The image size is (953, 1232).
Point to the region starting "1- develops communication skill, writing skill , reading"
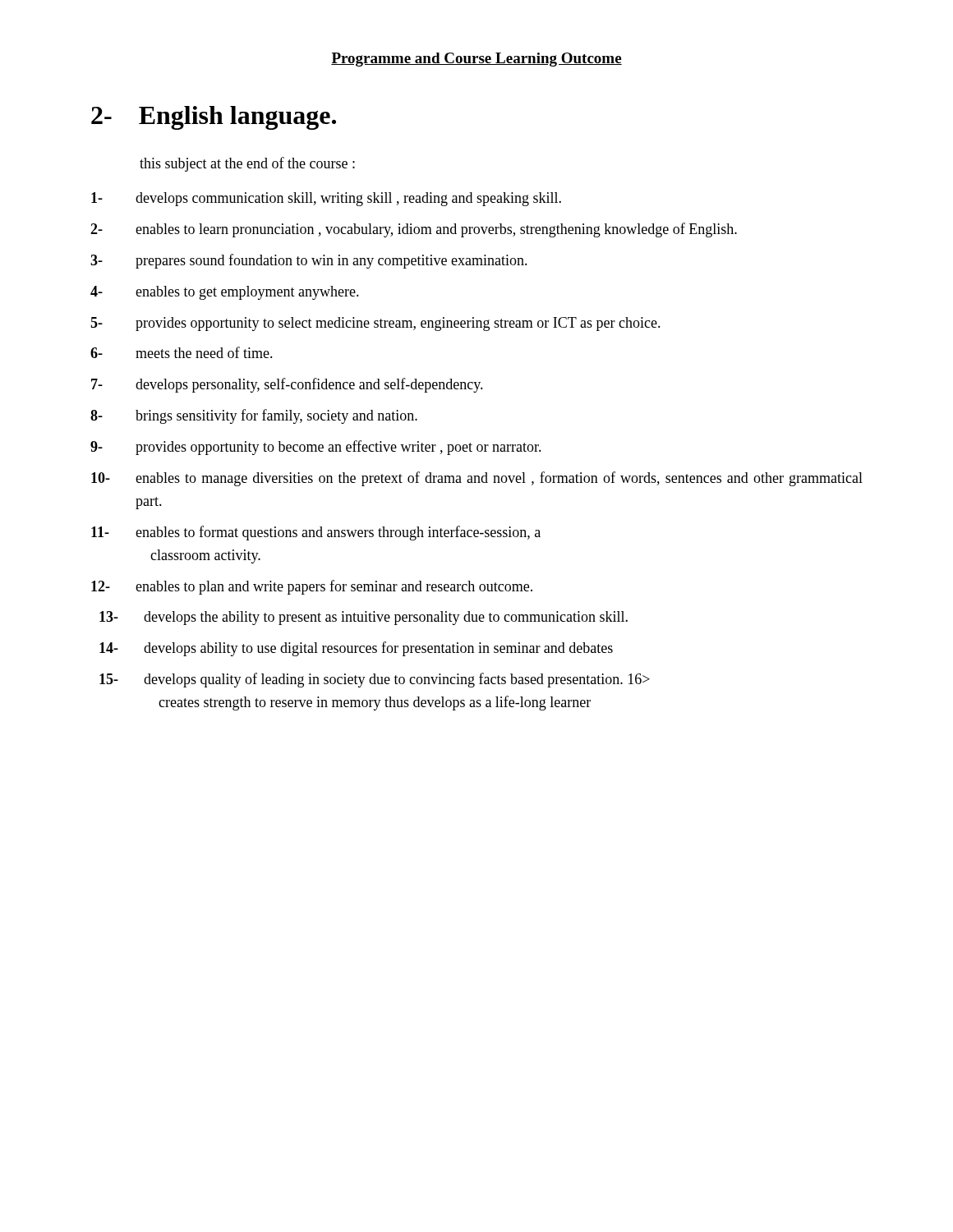[x=476, y=199]
